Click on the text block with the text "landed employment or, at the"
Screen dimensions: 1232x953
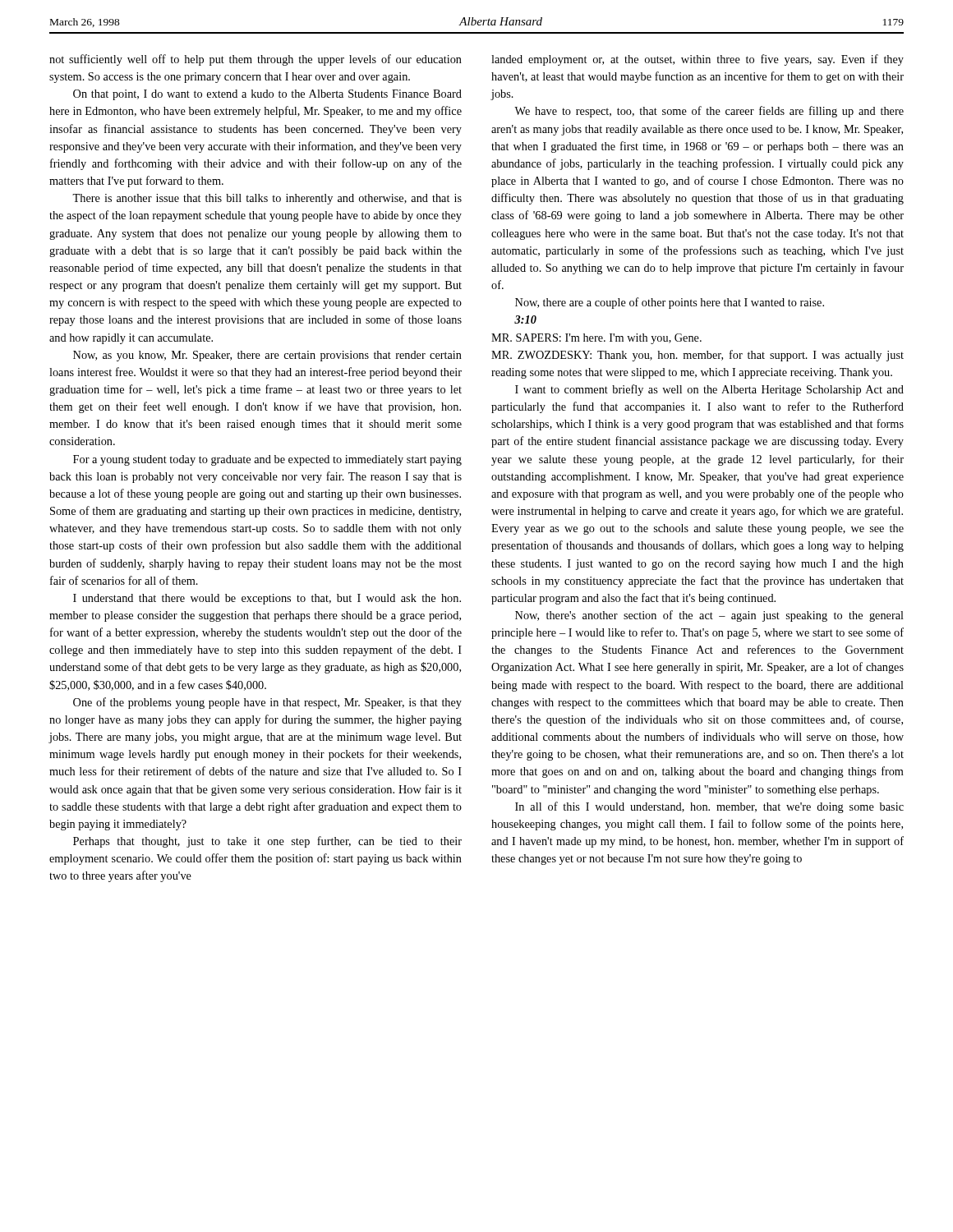pyautogui.click(x=698, y=181)
